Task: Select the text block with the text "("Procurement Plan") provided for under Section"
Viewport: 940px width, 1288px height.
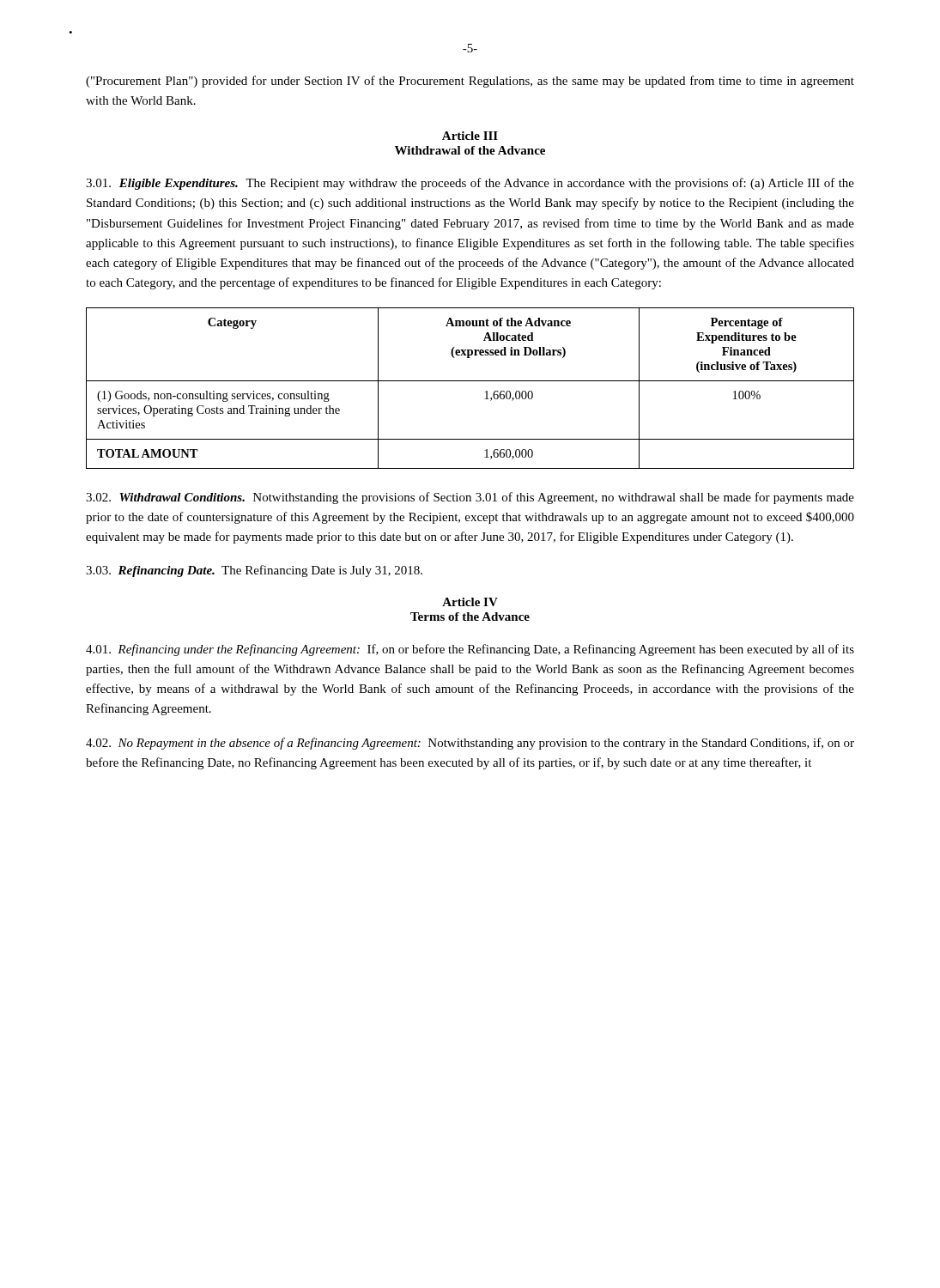Action: pos(470,90)
